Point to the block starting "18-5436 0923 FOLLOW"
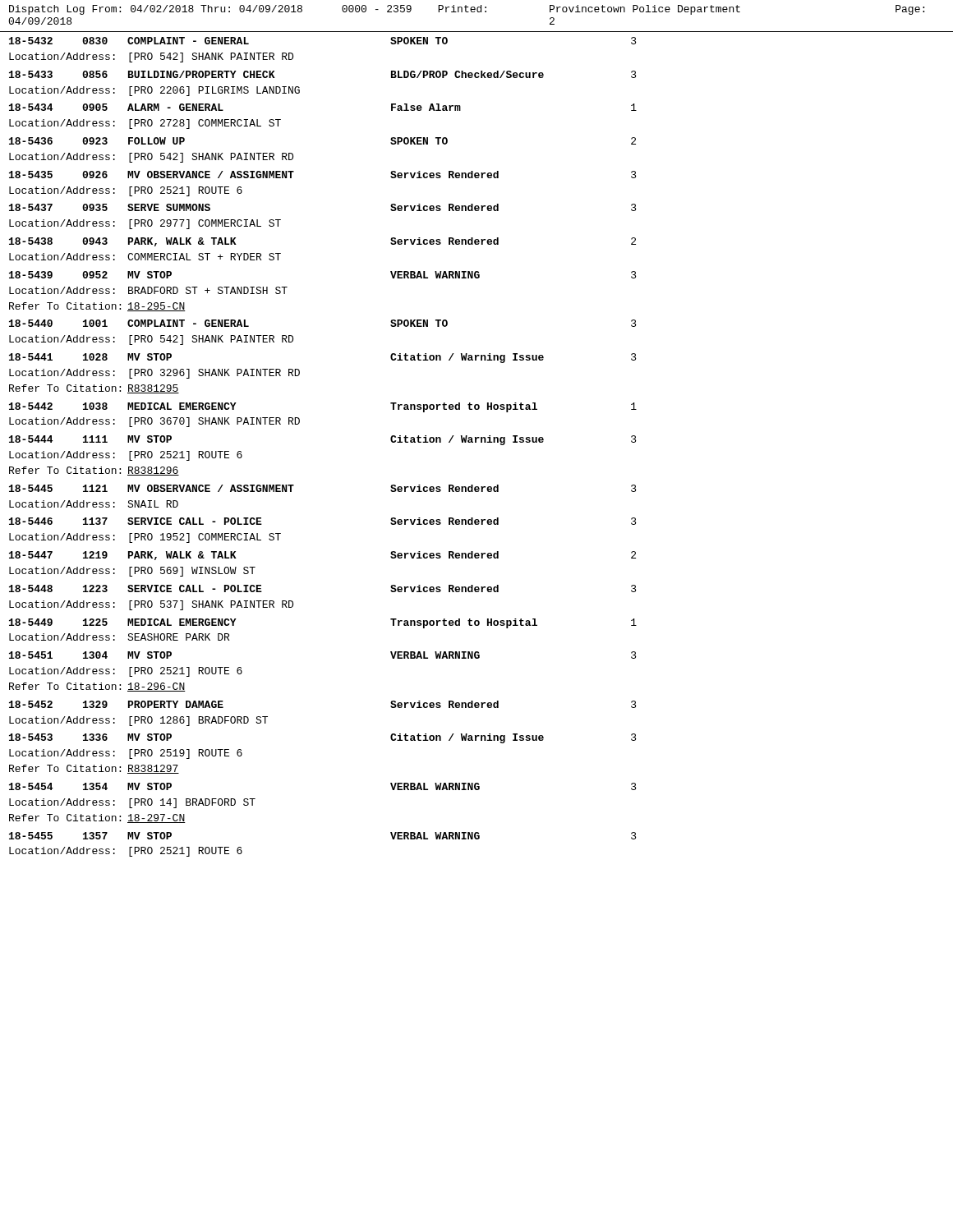The height and width of the screenshot is (1232, 953). click(33, 141)
